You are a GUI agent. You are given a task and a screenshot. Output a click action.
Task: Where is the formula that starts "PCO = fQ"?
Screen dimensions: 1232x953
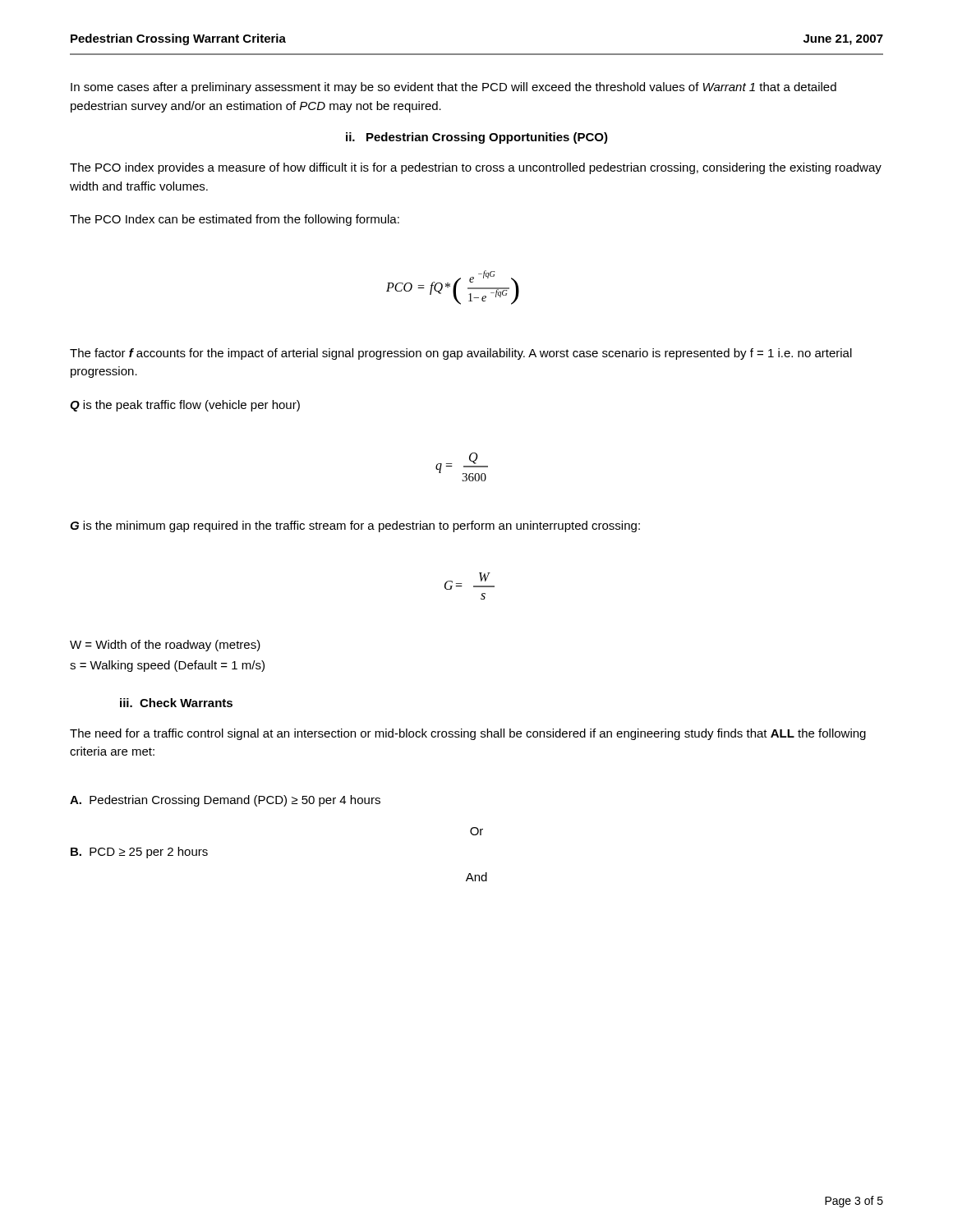tap(476, 286)
